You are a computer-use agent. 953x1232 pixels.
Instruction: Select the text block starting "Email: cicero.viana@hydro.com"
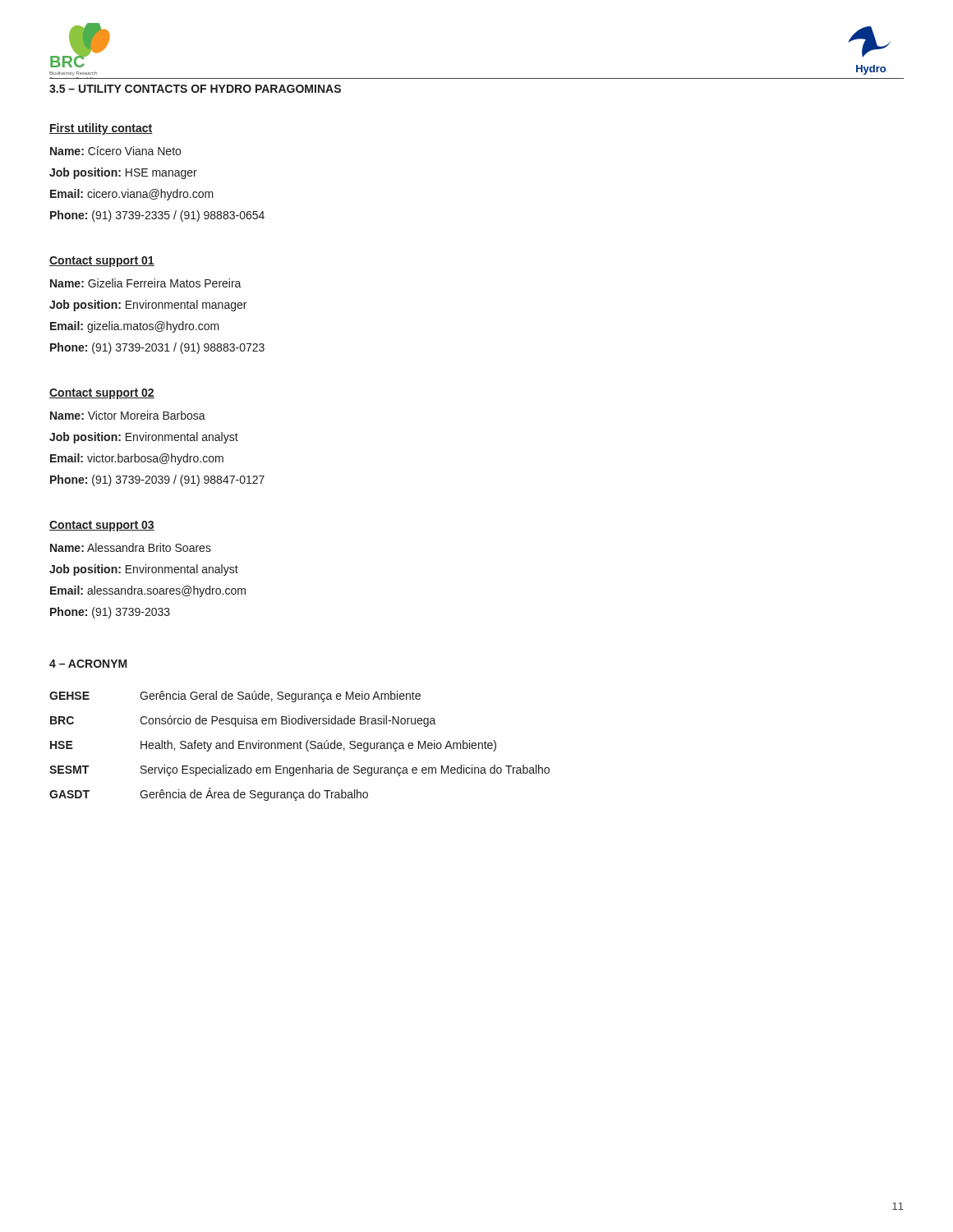click(x=132, y=194)
